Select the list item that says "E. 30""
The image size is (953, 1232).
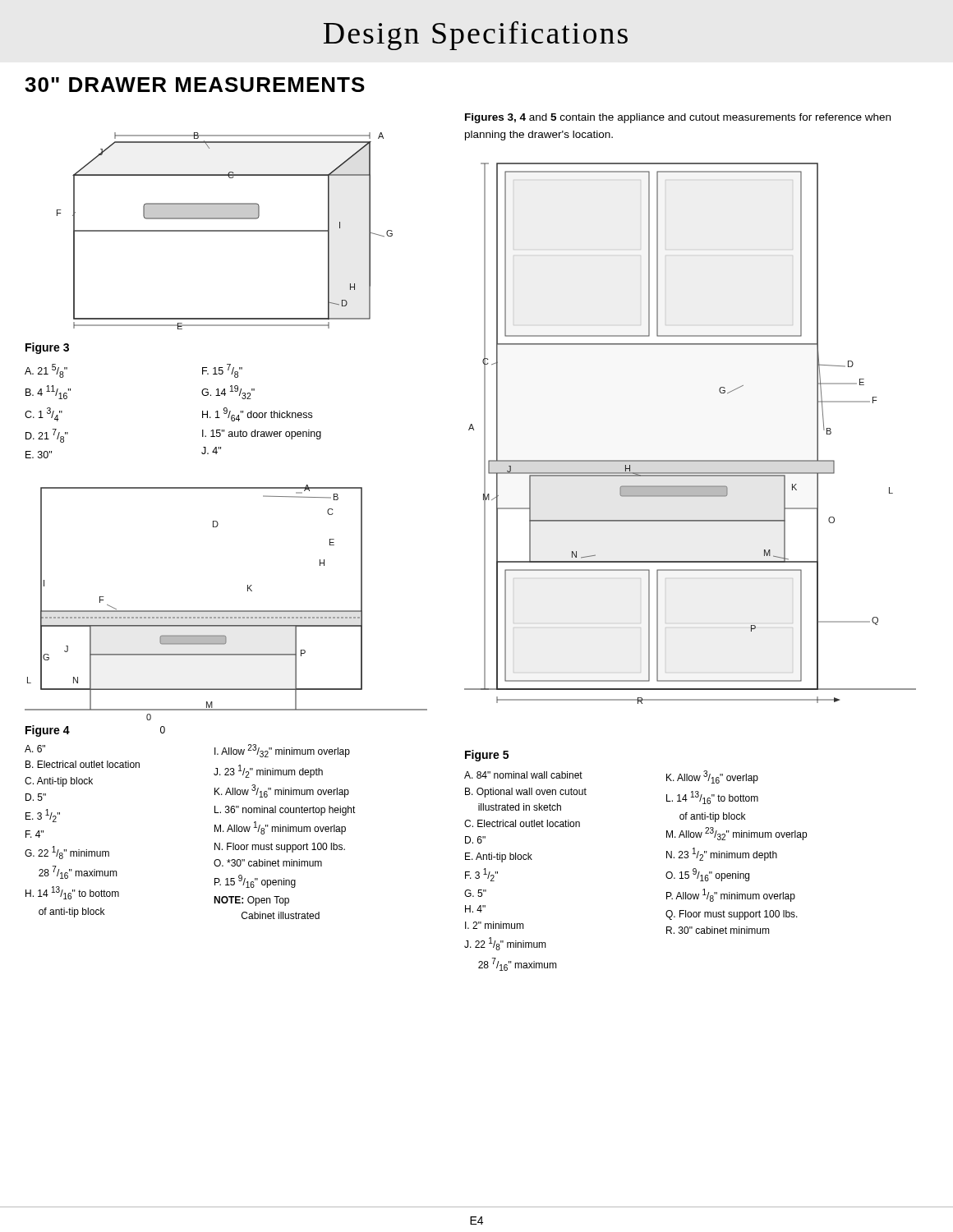(x=38, y=455)
